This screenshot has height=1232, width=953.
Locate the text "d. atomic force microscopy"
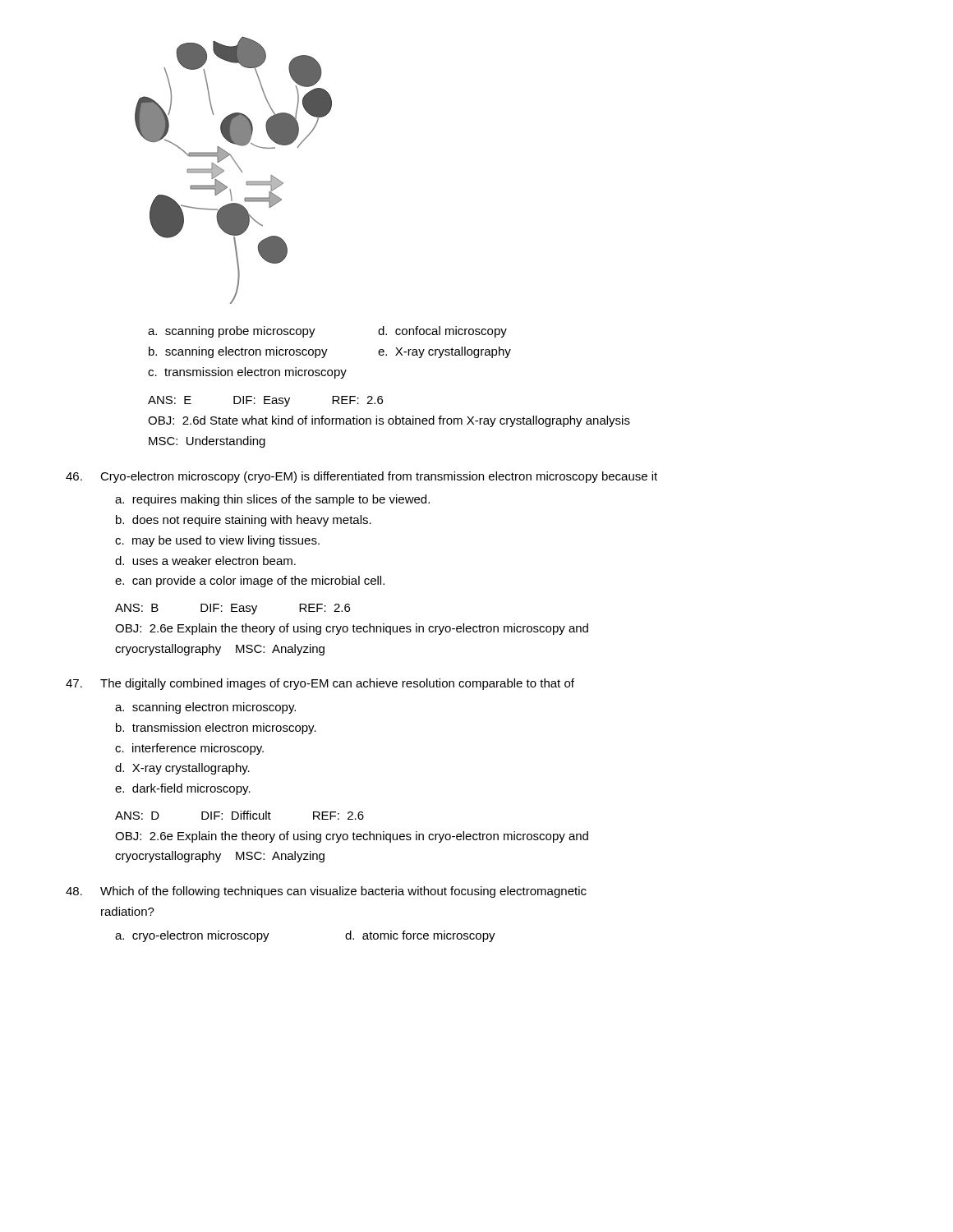(x=420, y=935)
